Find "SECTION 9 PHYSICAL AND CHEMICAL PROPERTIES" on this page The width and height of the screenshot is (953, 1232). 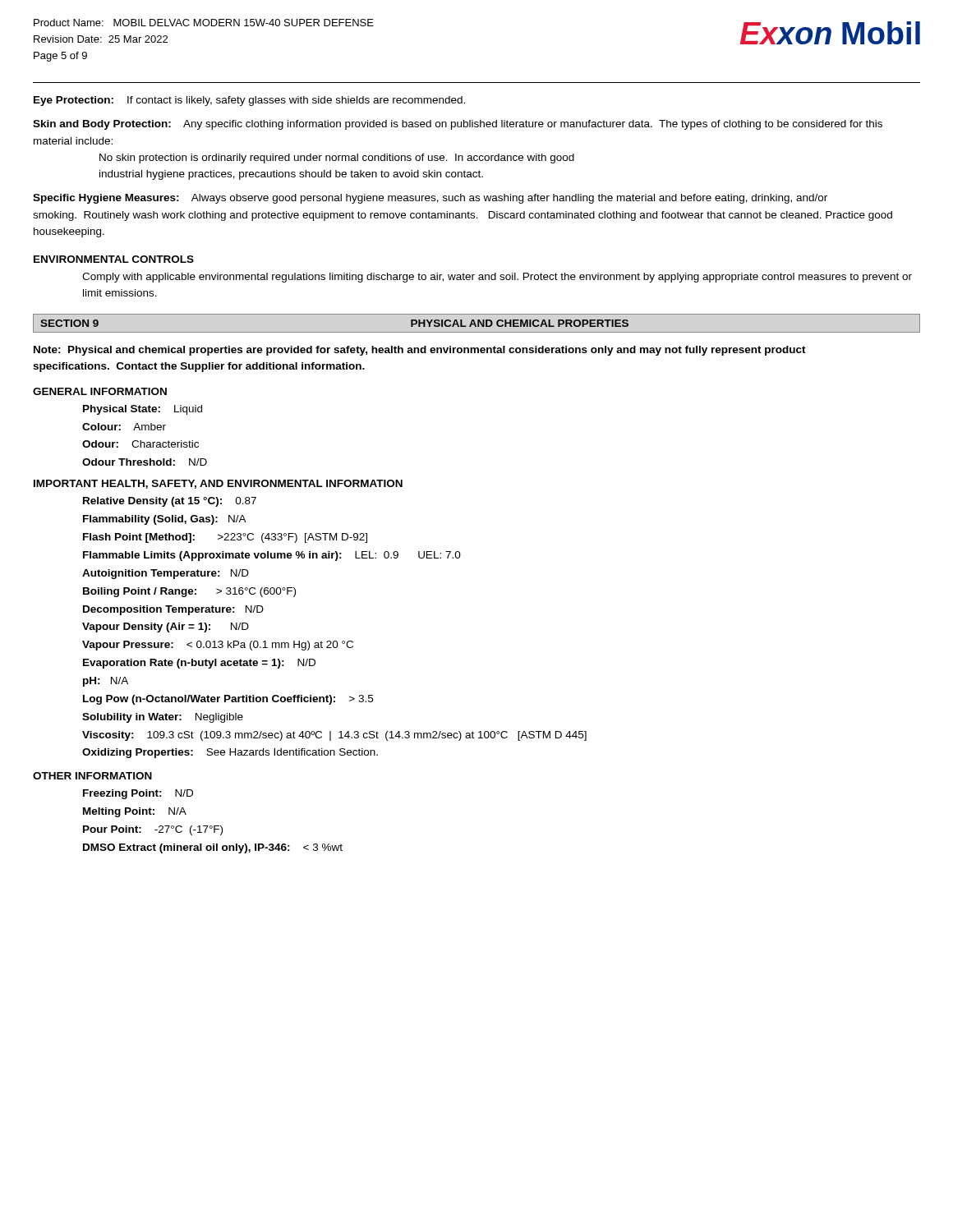click(476, 323)
